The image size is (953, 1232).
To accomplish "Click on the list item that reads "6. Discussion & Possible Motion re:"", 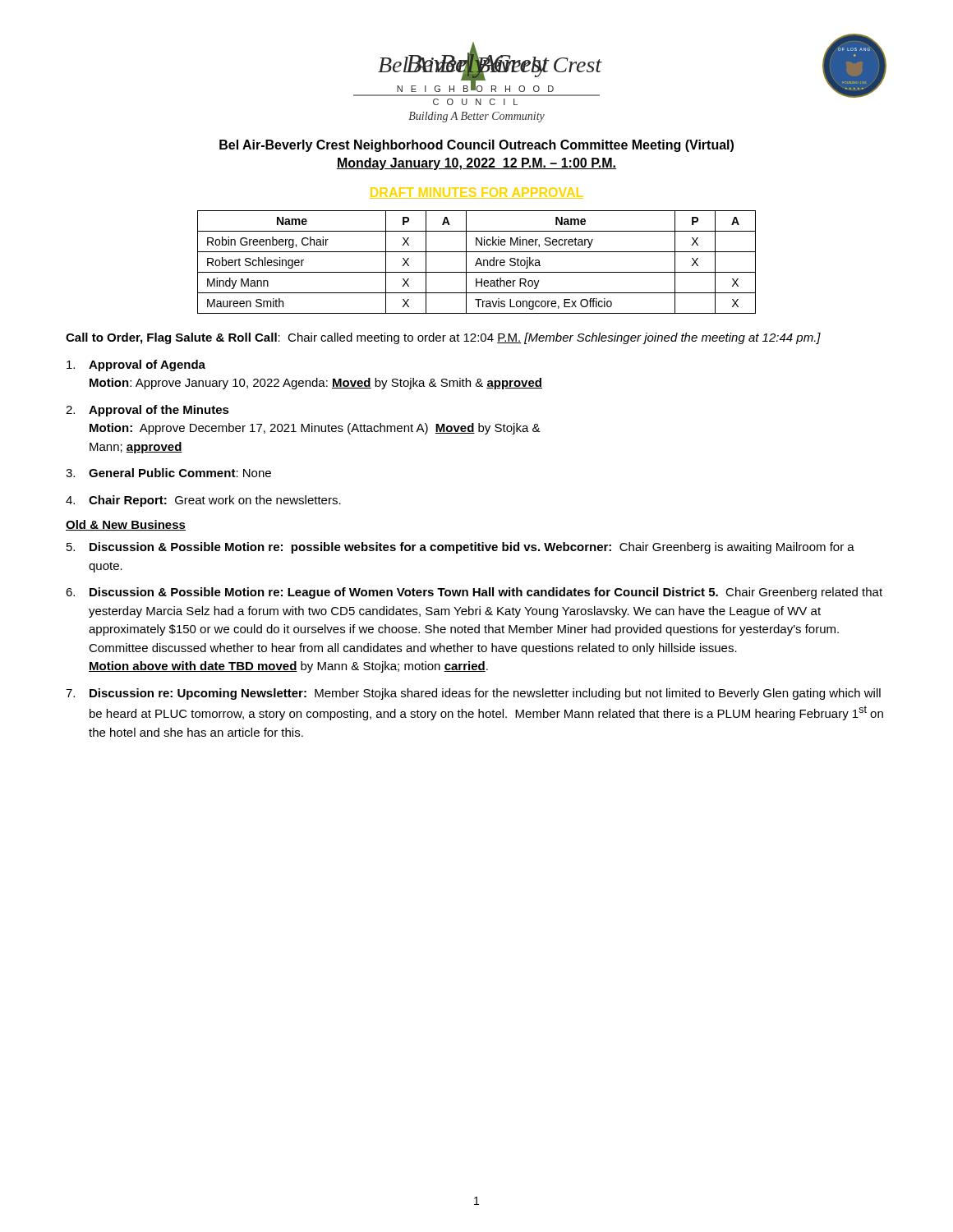I will tap(476, 629).
